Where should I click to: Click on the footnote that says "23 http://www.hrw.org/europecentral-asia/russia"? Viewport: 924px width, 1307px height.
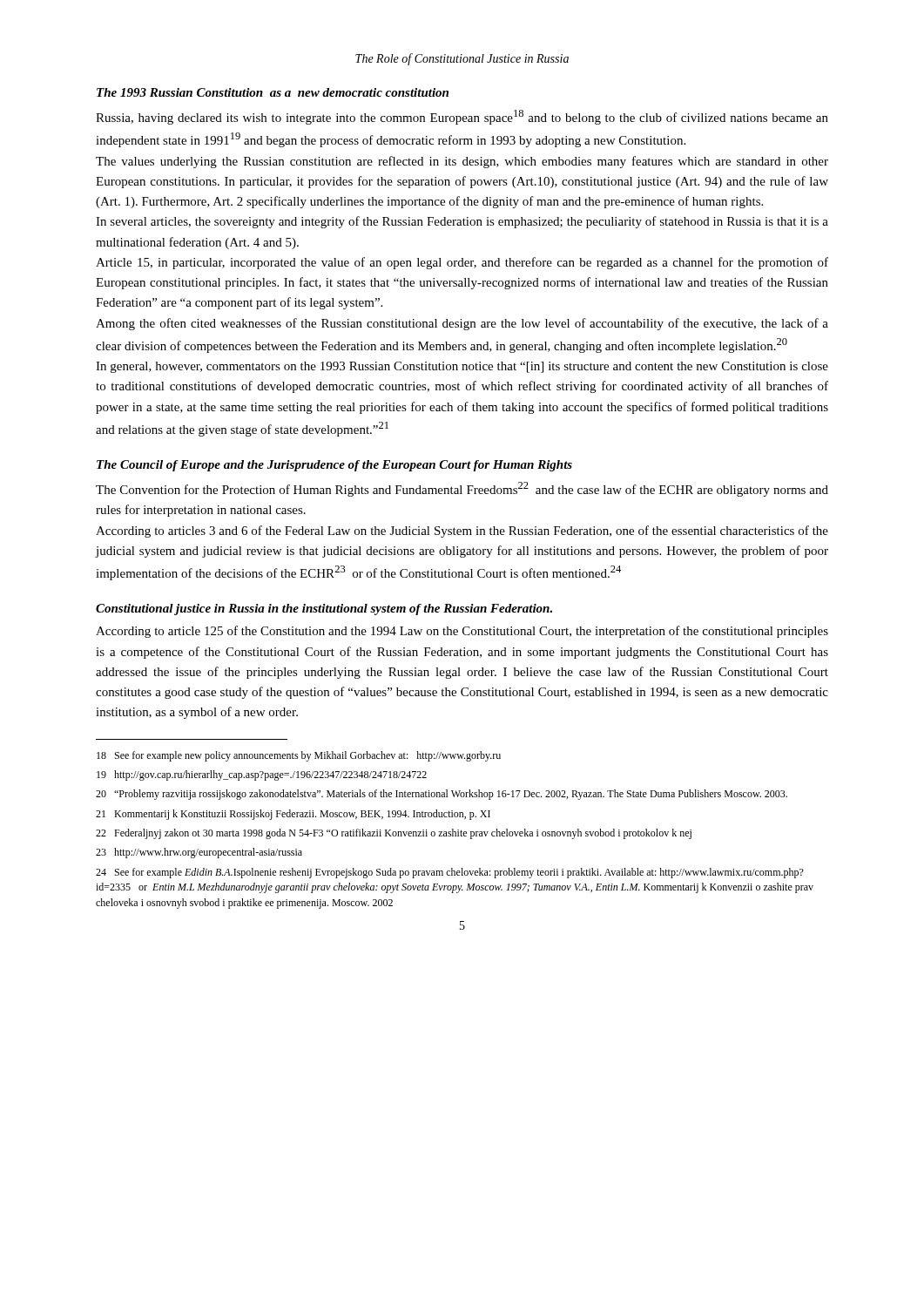(x=199, y=853)
